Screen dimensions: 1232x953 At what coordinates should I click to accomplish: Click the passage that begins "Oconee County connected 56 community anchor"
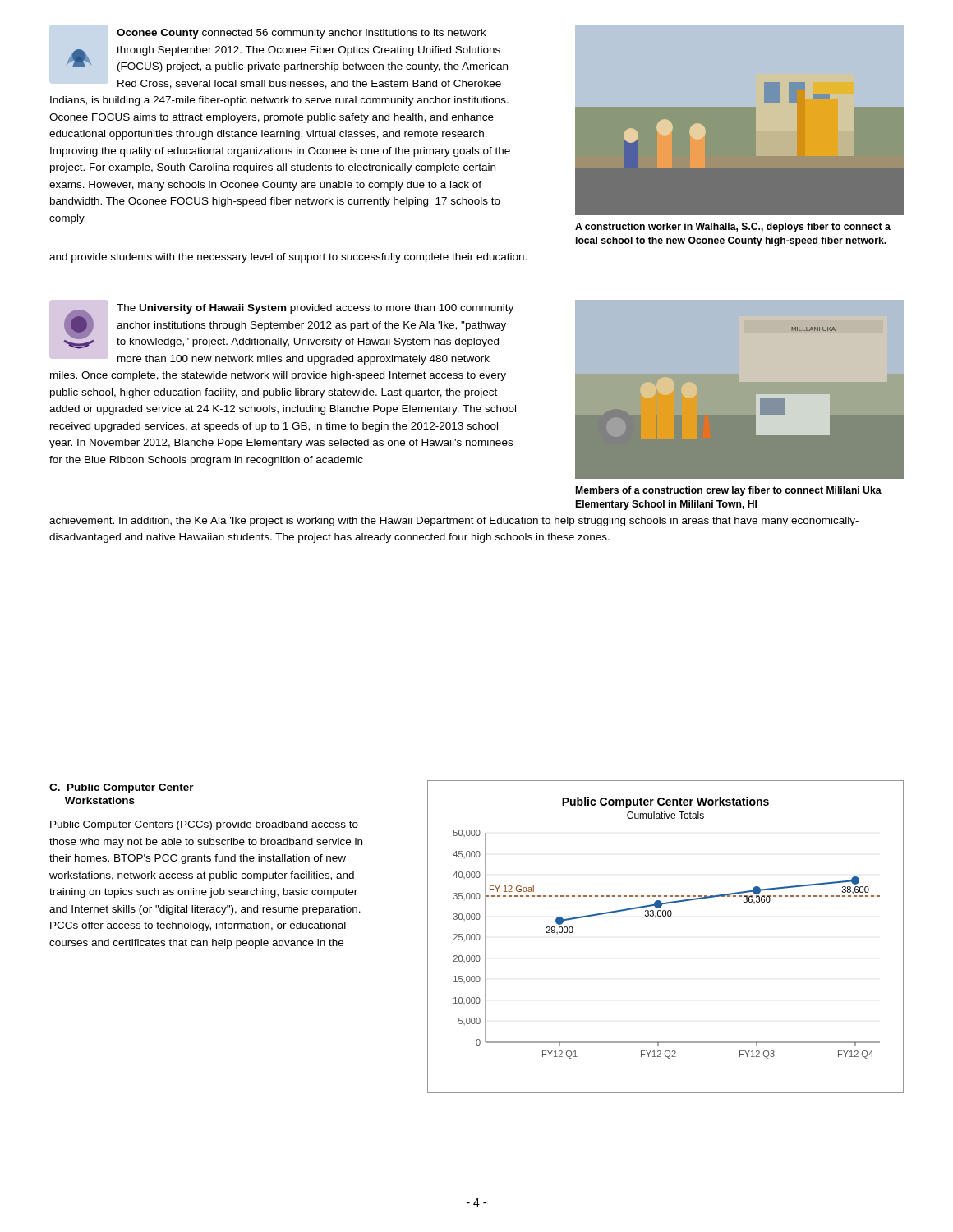click(x=280, y=125)
